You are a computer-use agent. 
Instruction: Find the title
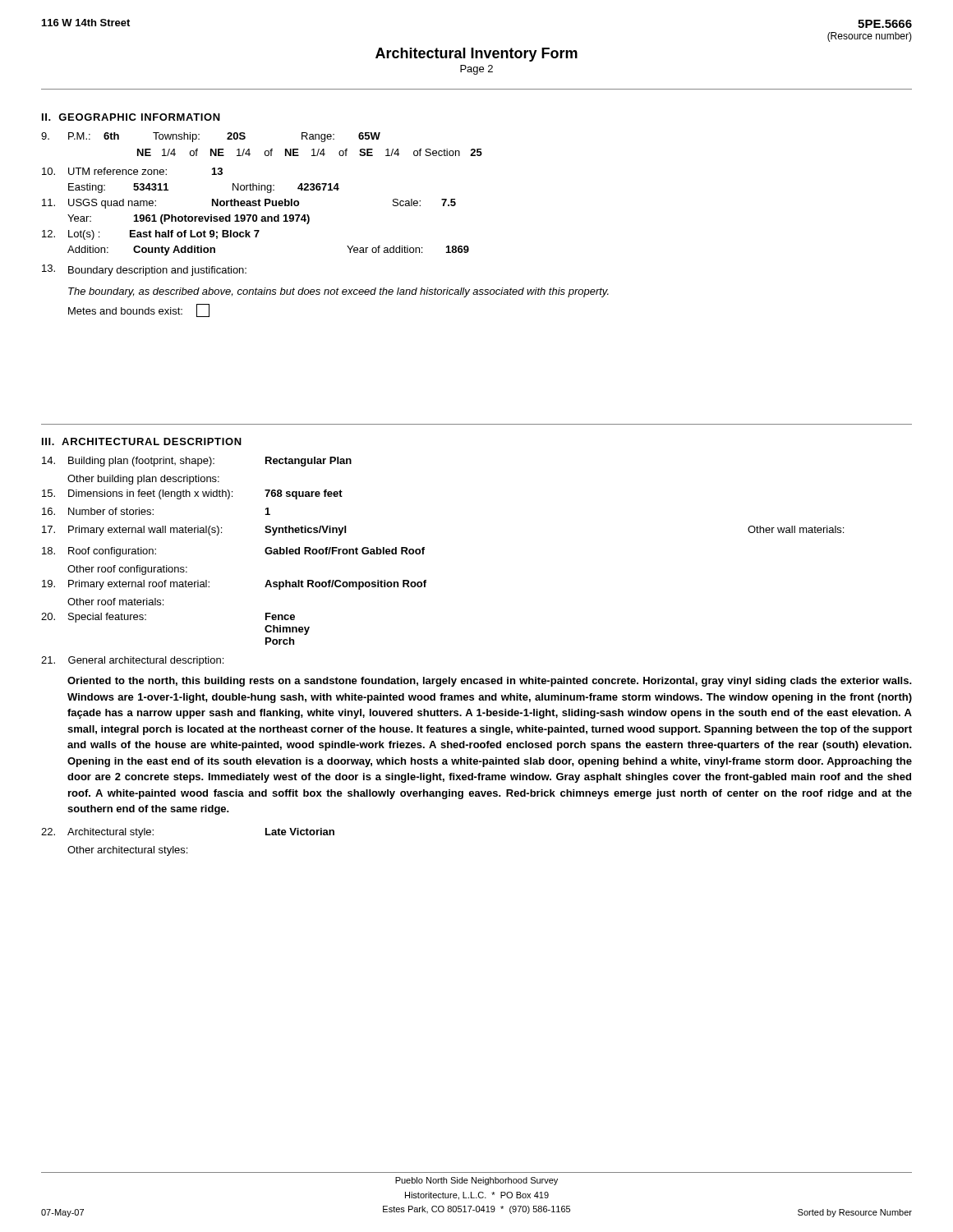(476, 60)
